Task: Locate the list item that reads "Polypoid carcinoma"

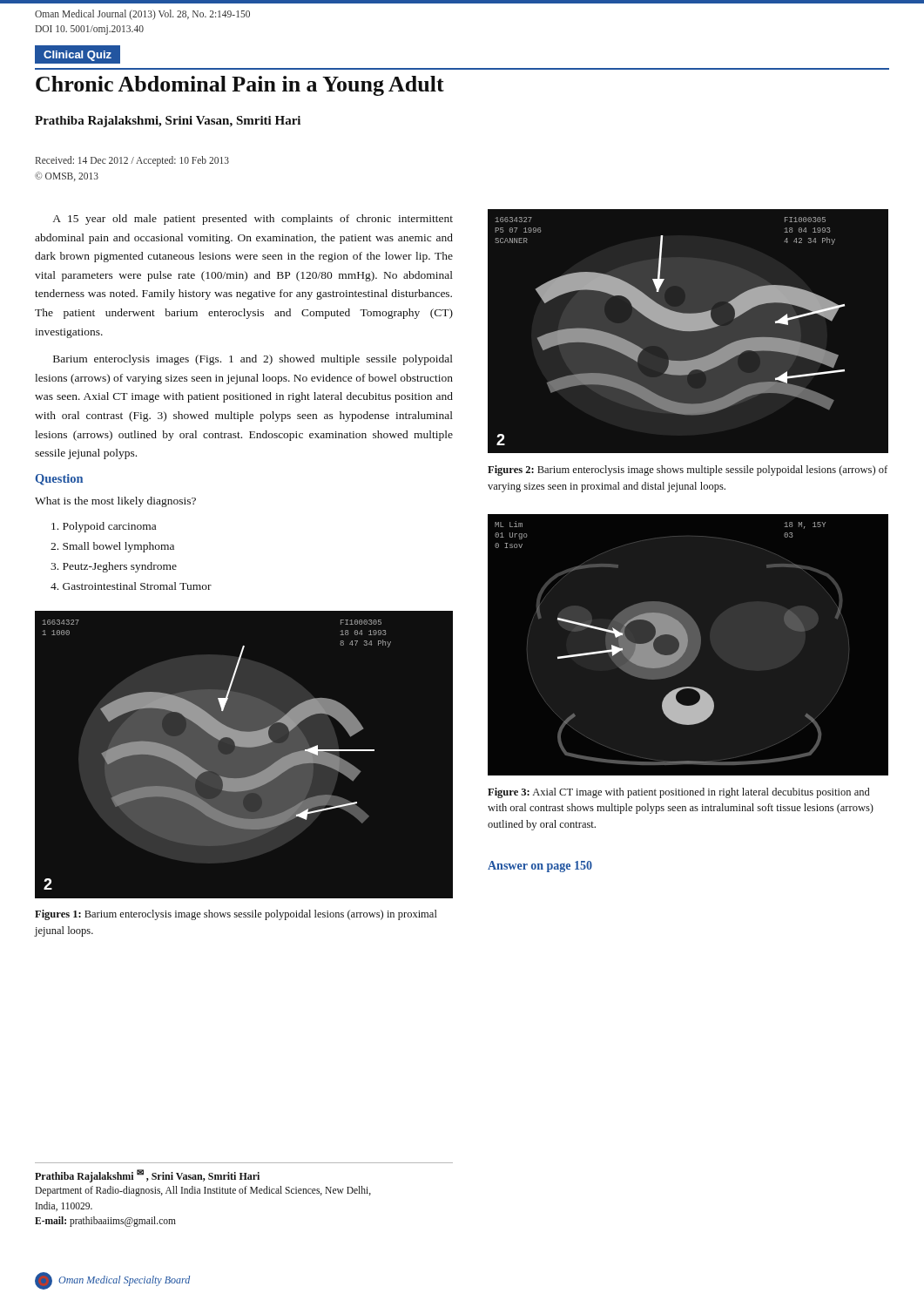Action: coord(104,526)
